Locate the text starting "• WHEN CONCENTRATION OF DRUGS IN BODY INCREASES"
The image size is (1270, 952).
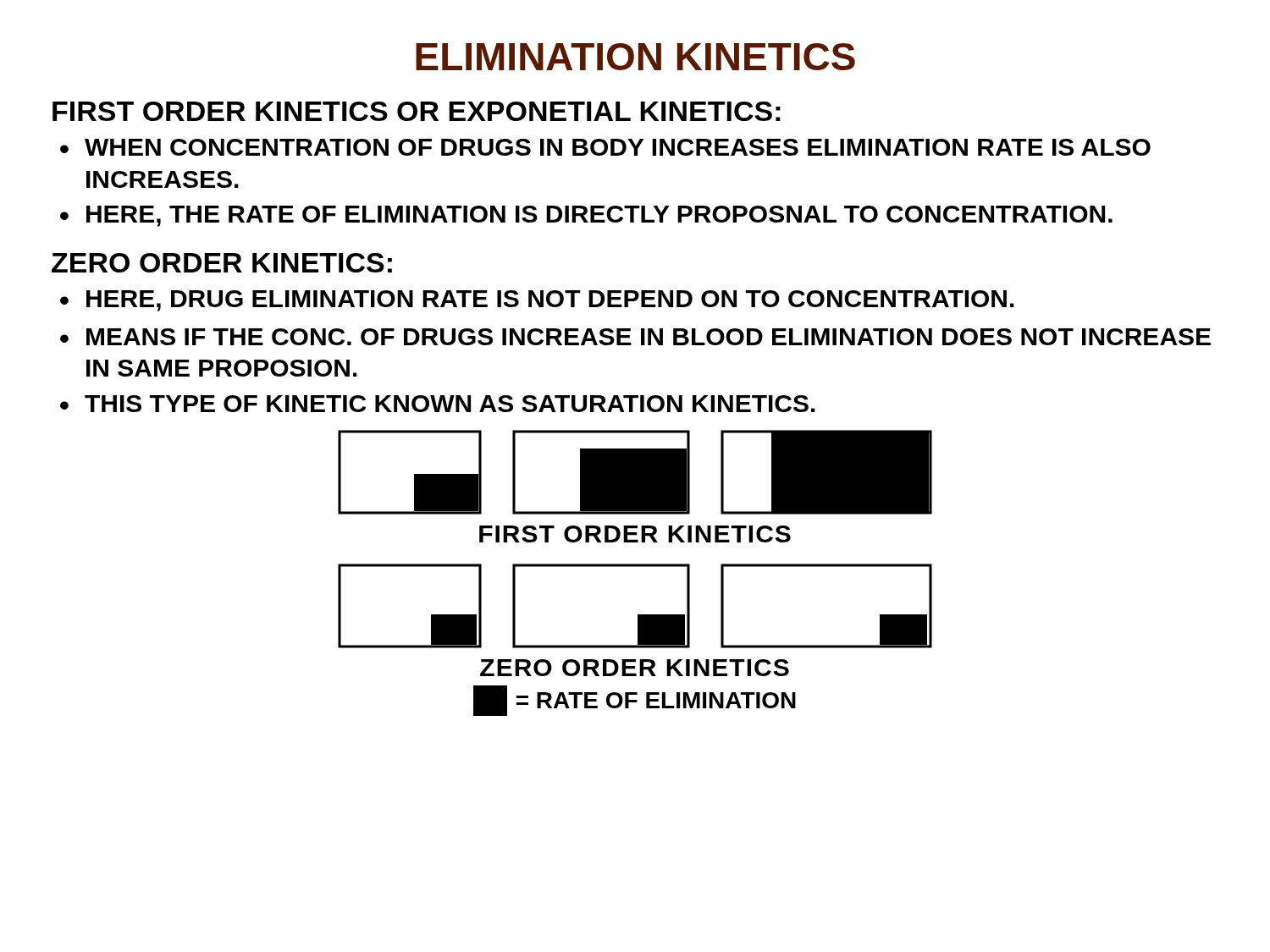click(639, 163)
